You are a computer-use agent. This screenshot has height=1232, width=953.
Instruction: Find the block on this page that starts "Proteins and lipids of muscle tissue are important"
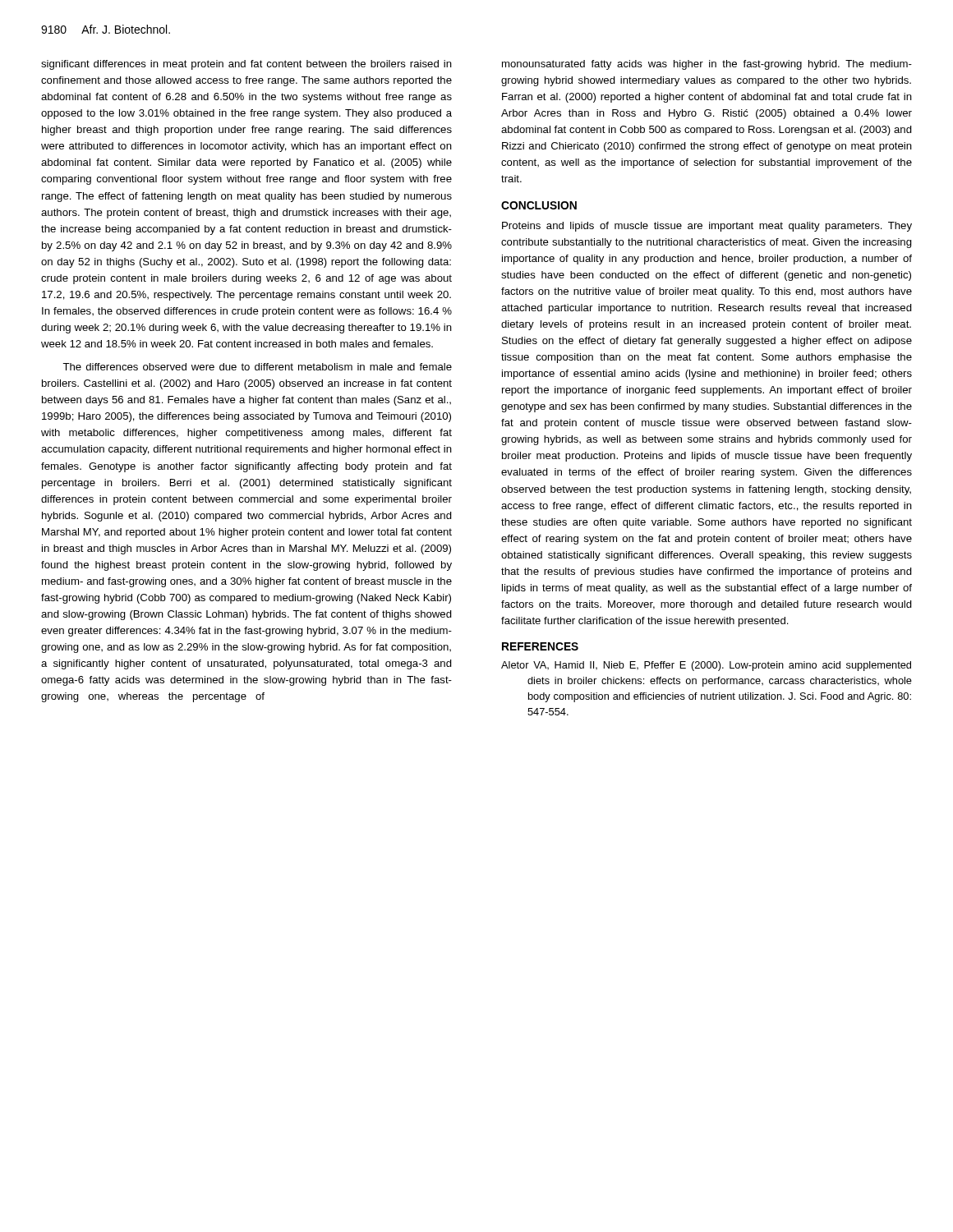point(707,423)
